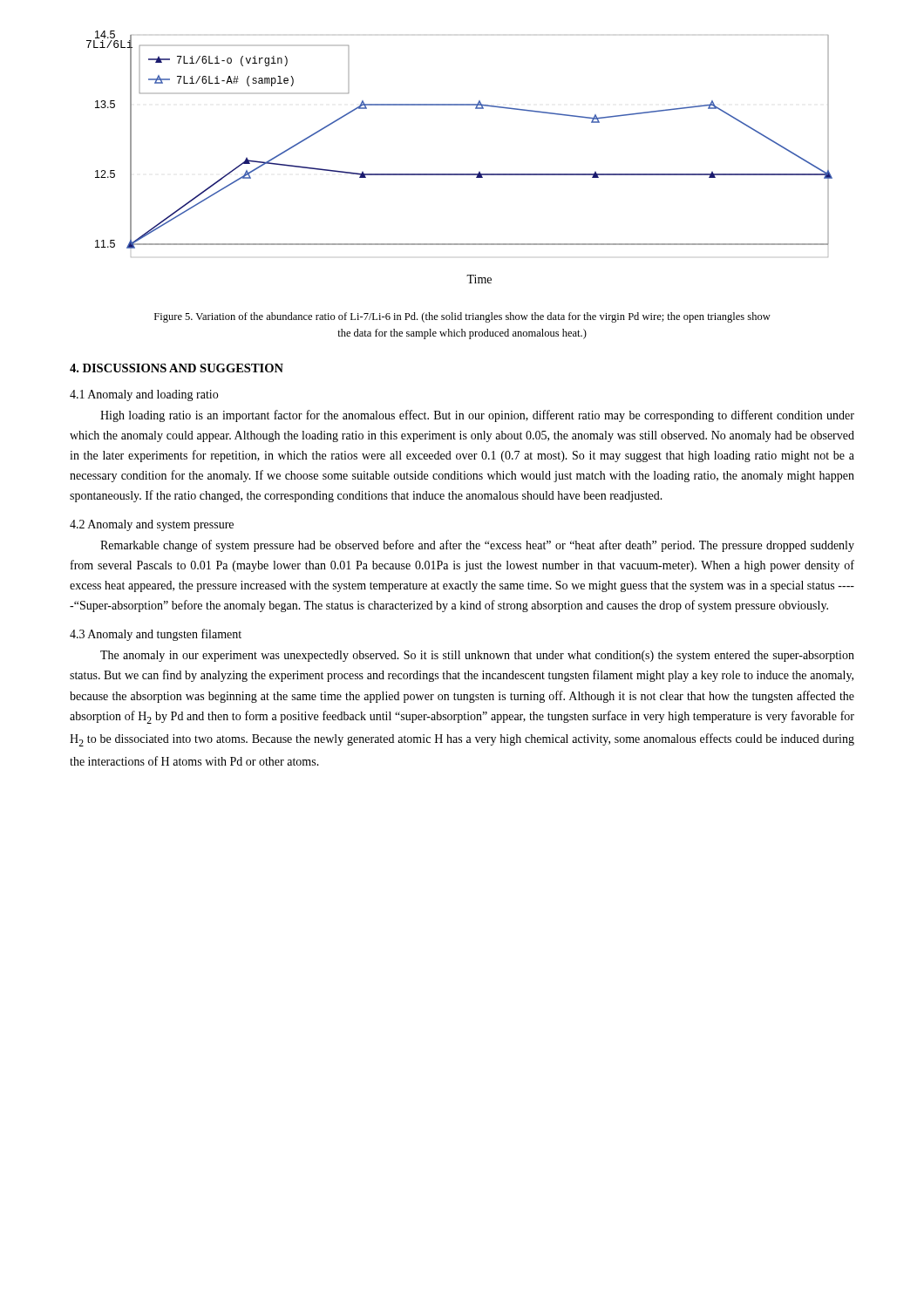This screenshot has height=1308, width=924.
Task: Select the text block with the text "The anomaly in our experiment"
Action: tap(462, 709)
